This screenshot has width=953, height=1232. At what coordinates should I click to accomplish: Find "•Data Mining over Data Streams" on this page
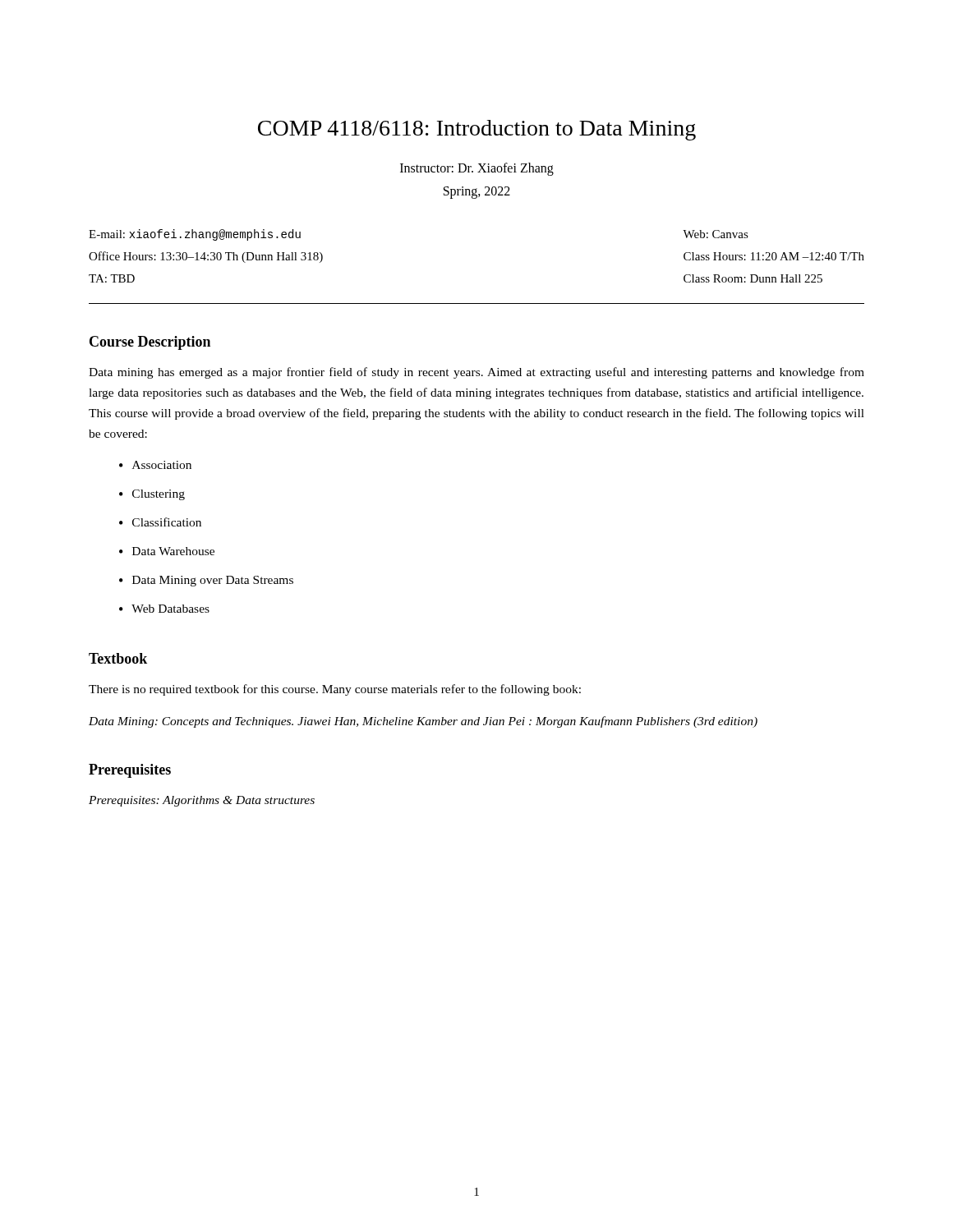click(206, 581)
